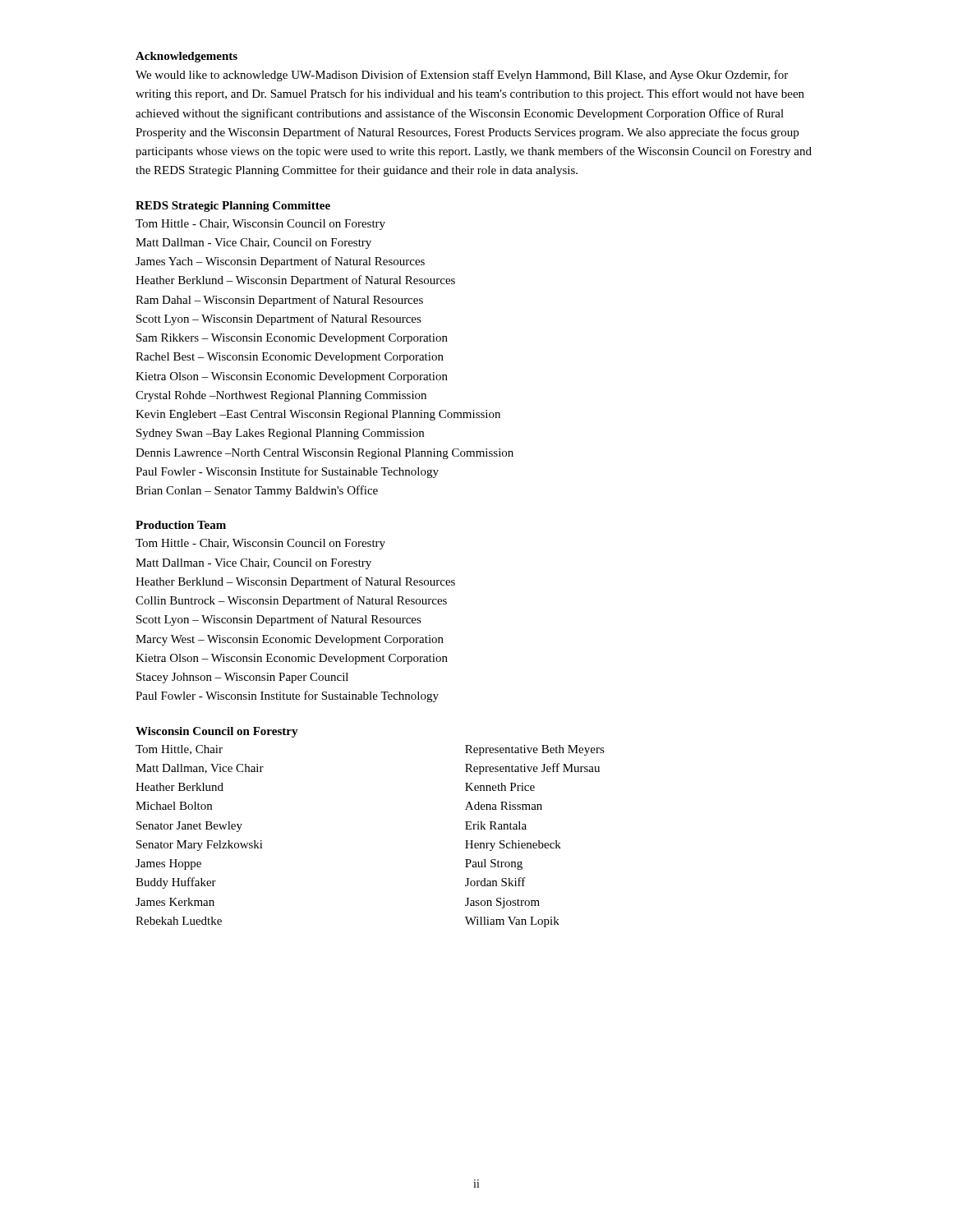Select the text block starting "Jason Sjostrom"
953x1232 pixels.
502,901
